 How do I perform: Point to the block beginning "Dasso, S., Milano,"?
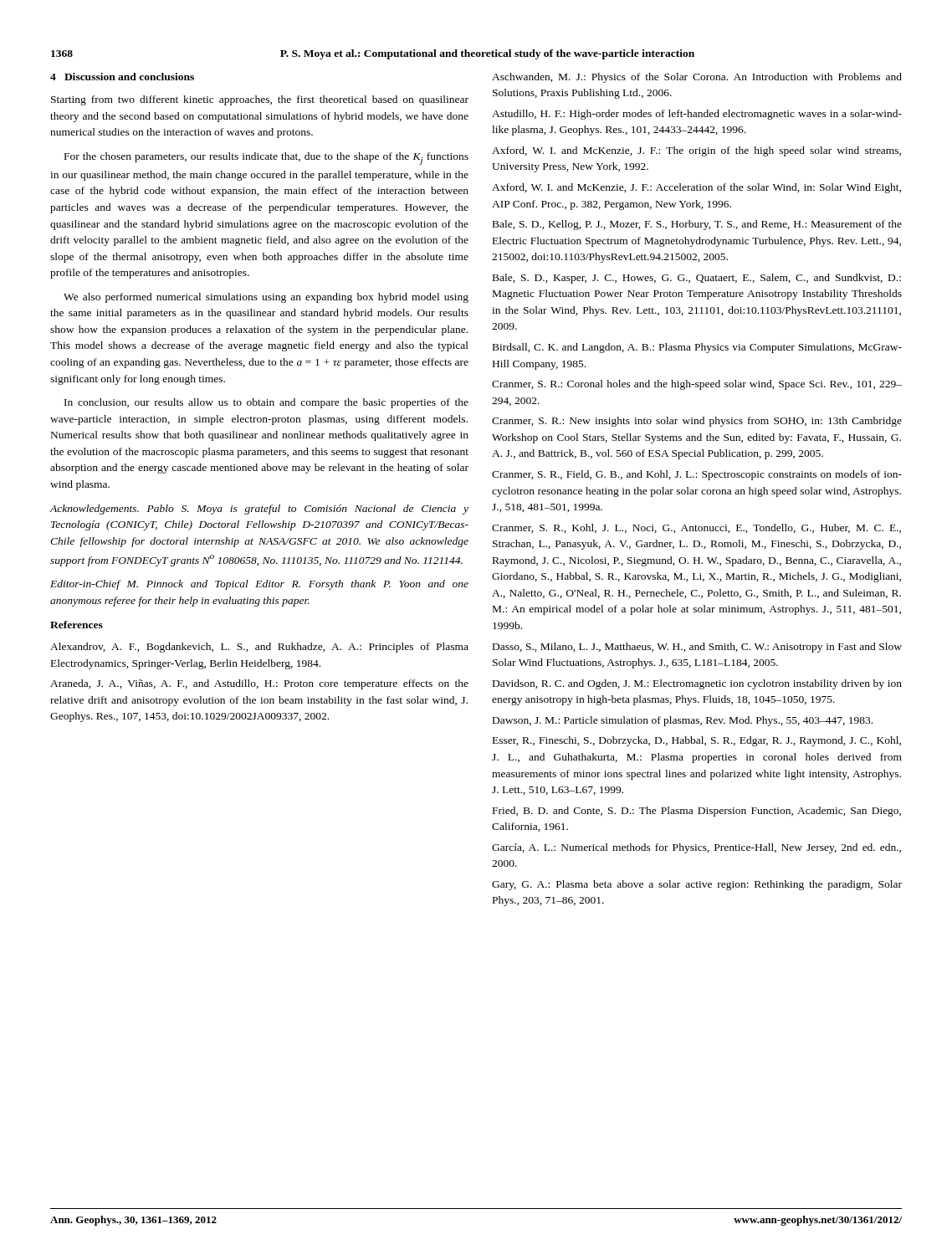(x=697, y=654)
